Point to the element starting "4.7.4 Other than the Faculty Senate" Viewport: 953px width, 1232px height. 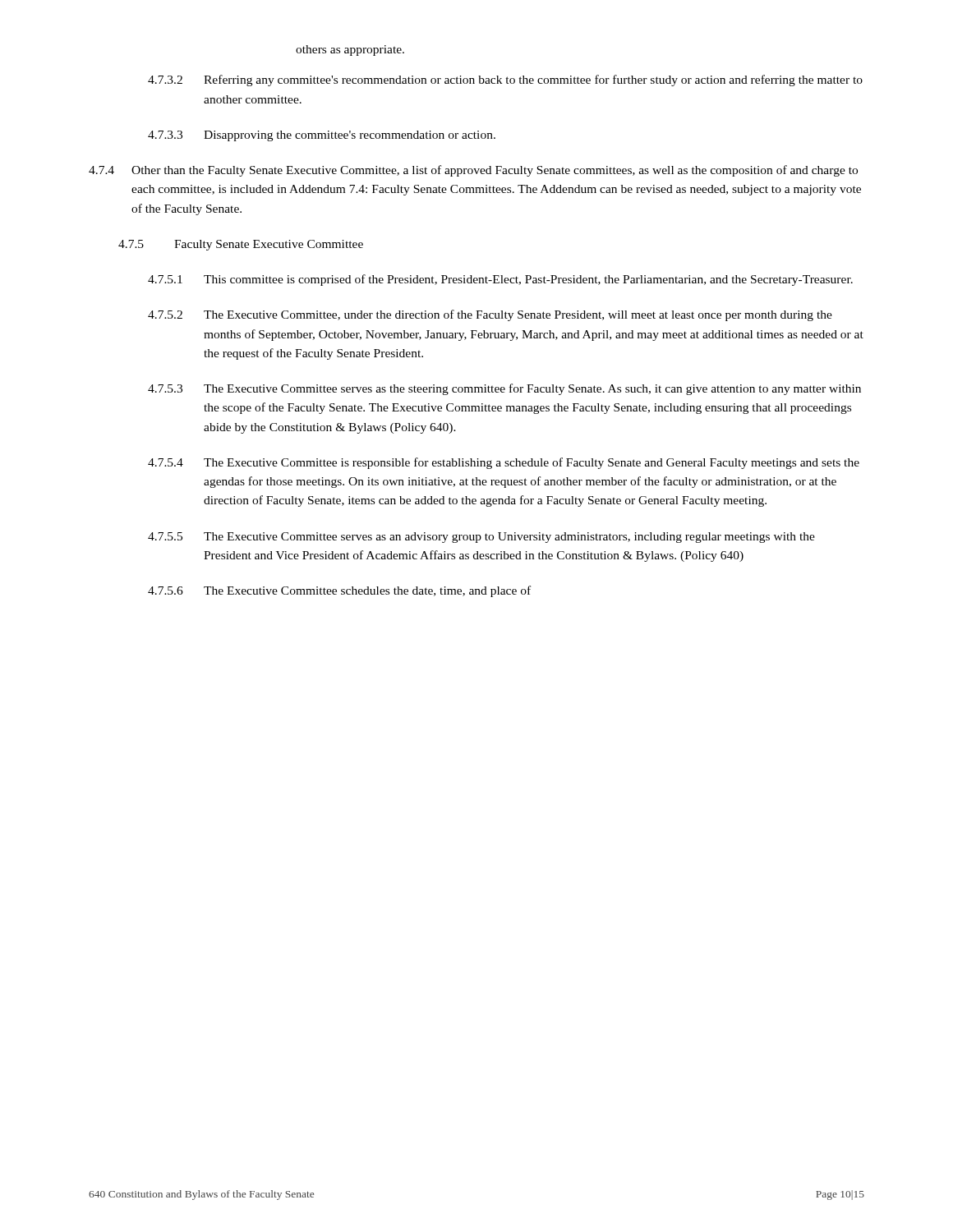(476, 189)
